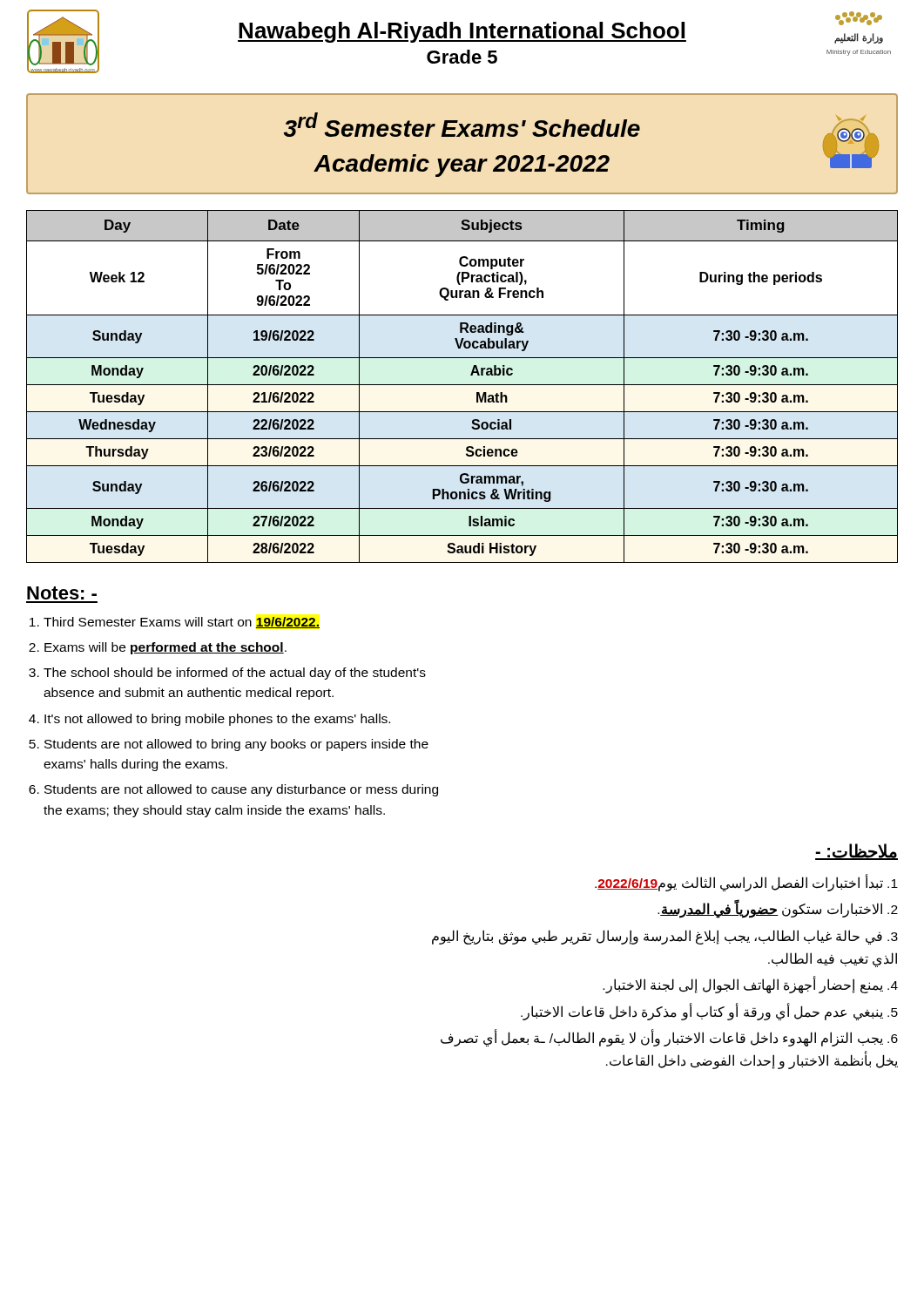Point to the block beginning "5. ينبغي عدم حمل أي ورقة أو"
Image resolution: width=924 pixels, height=1307 pixels.
(709, 1012)
